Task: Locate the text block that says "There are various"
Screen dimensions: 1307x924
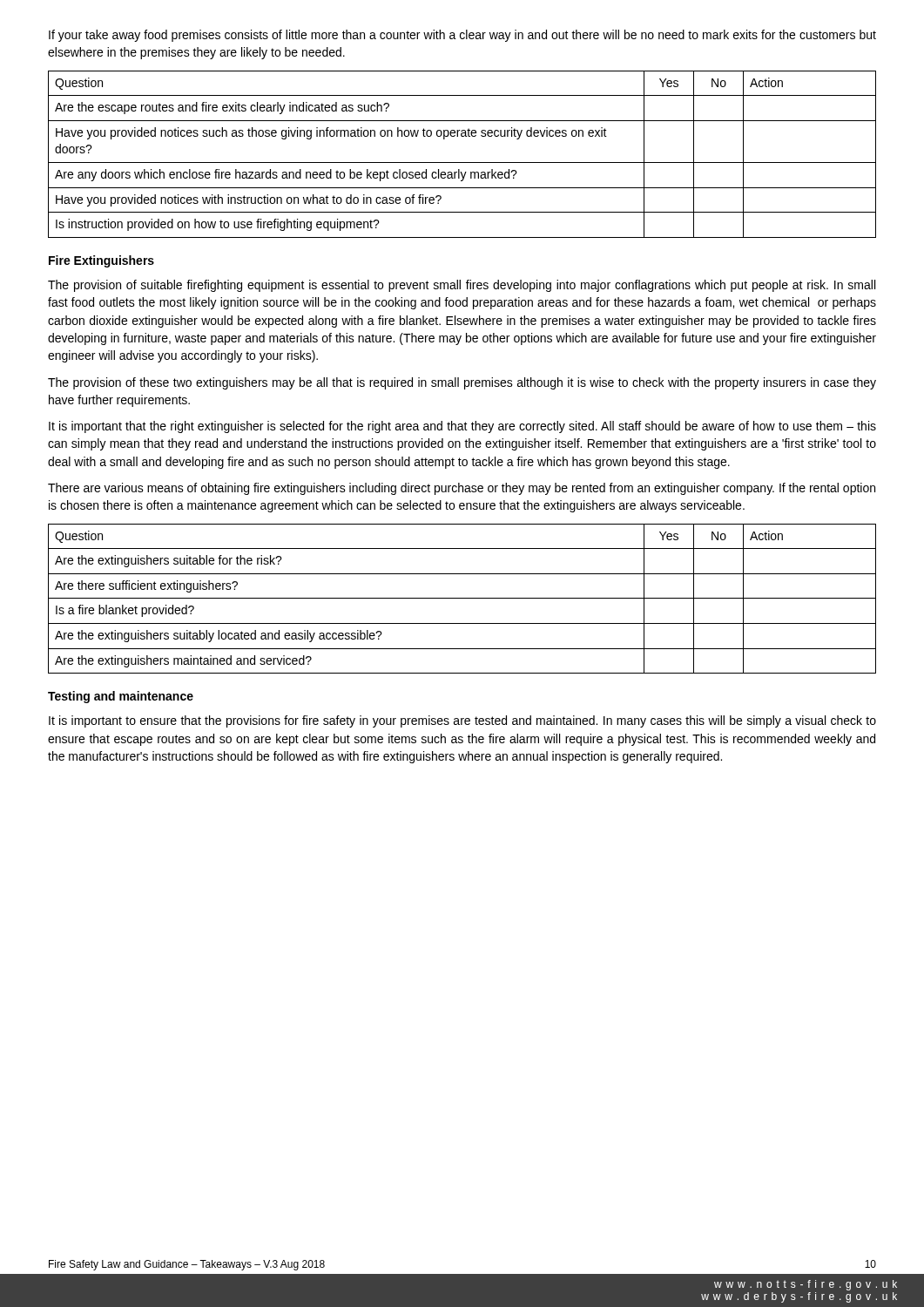Action: [x=462, y=497]
